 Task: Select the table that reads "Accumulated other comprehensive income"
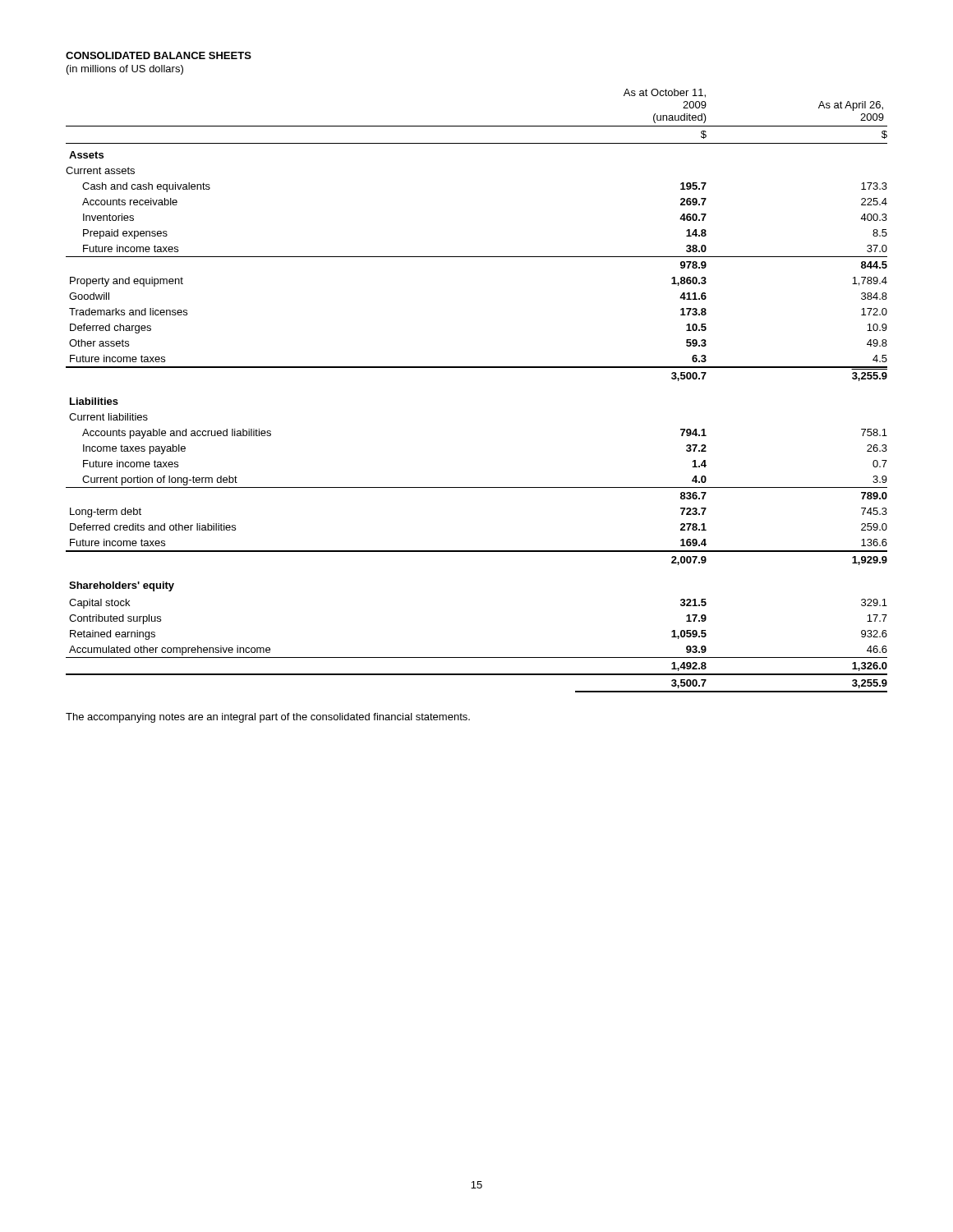pyautogui.click(x=476, y=389)
